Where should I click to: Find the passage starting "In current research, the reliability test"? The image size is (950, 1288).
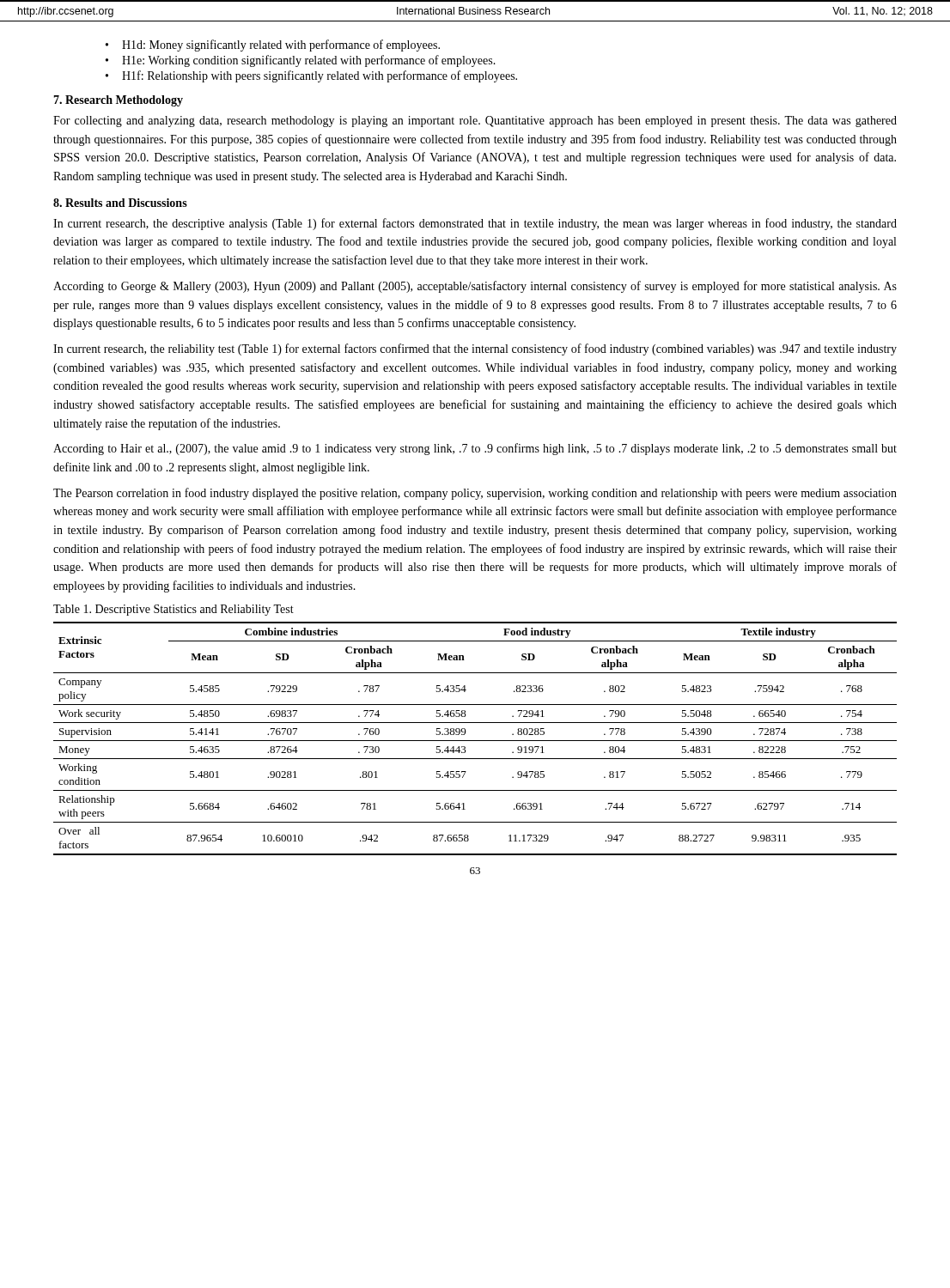(475, 386)
